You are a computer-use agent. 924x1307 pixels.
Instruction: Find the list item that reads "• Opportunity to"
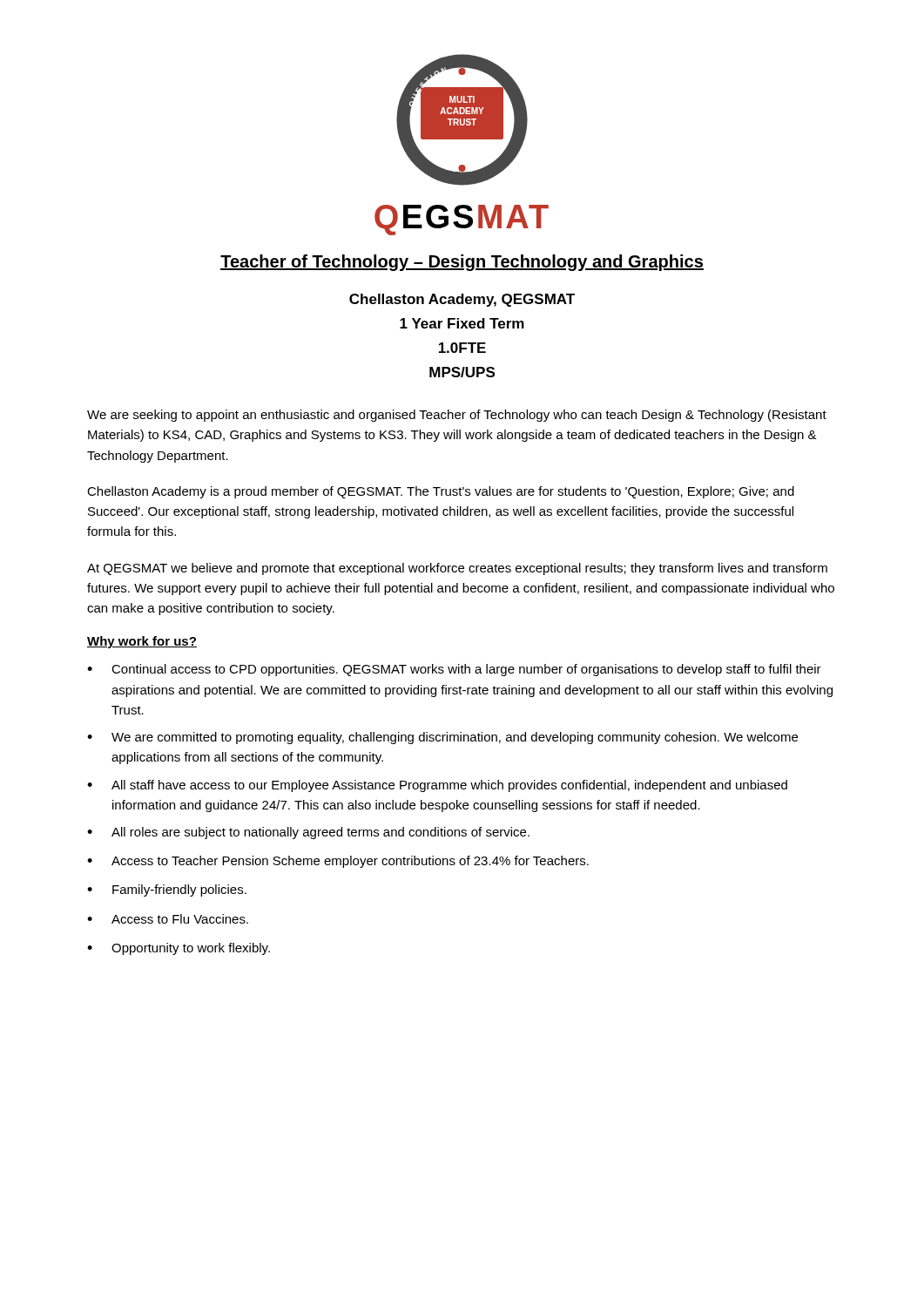(179, 949)
